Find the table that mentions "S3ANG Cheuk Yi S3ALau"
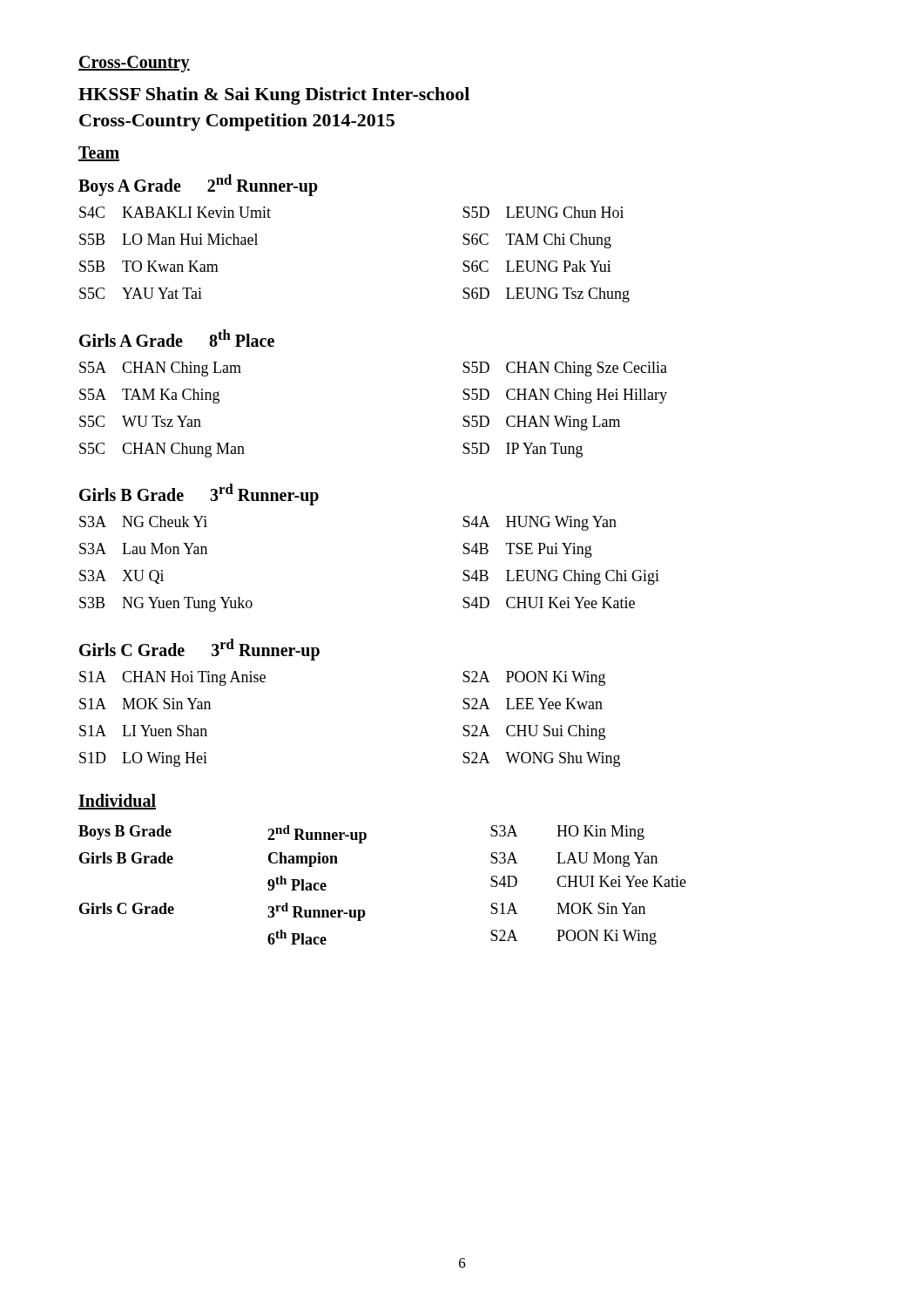The image size is (924, 1307). click(x=462, y=563)
